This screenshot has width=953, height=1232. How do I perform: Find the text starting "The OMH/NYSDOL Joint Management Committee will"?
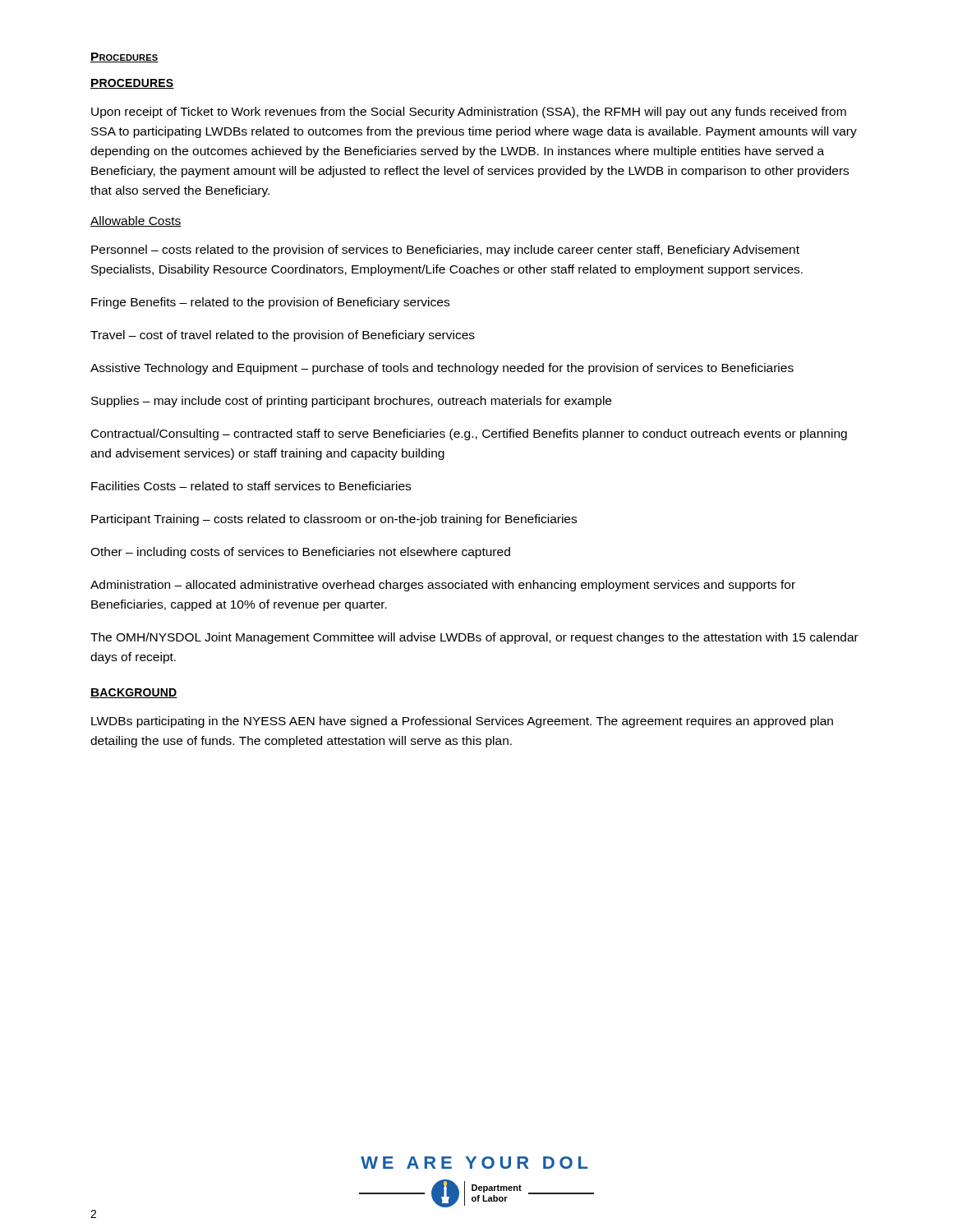tap(474, 647)
